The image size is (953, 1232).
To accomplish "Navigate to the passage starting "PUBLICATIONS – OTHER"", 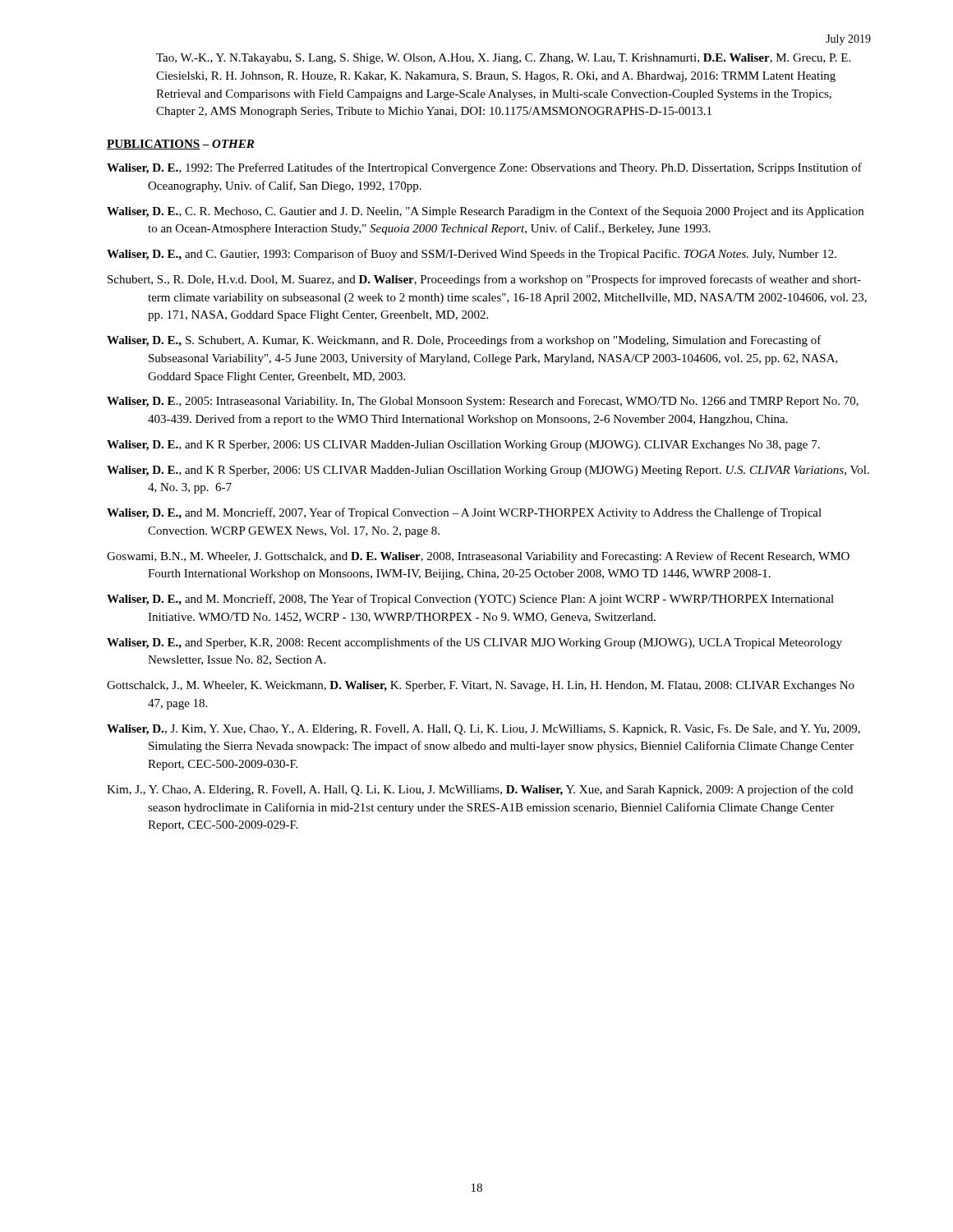I will point(181,144).
